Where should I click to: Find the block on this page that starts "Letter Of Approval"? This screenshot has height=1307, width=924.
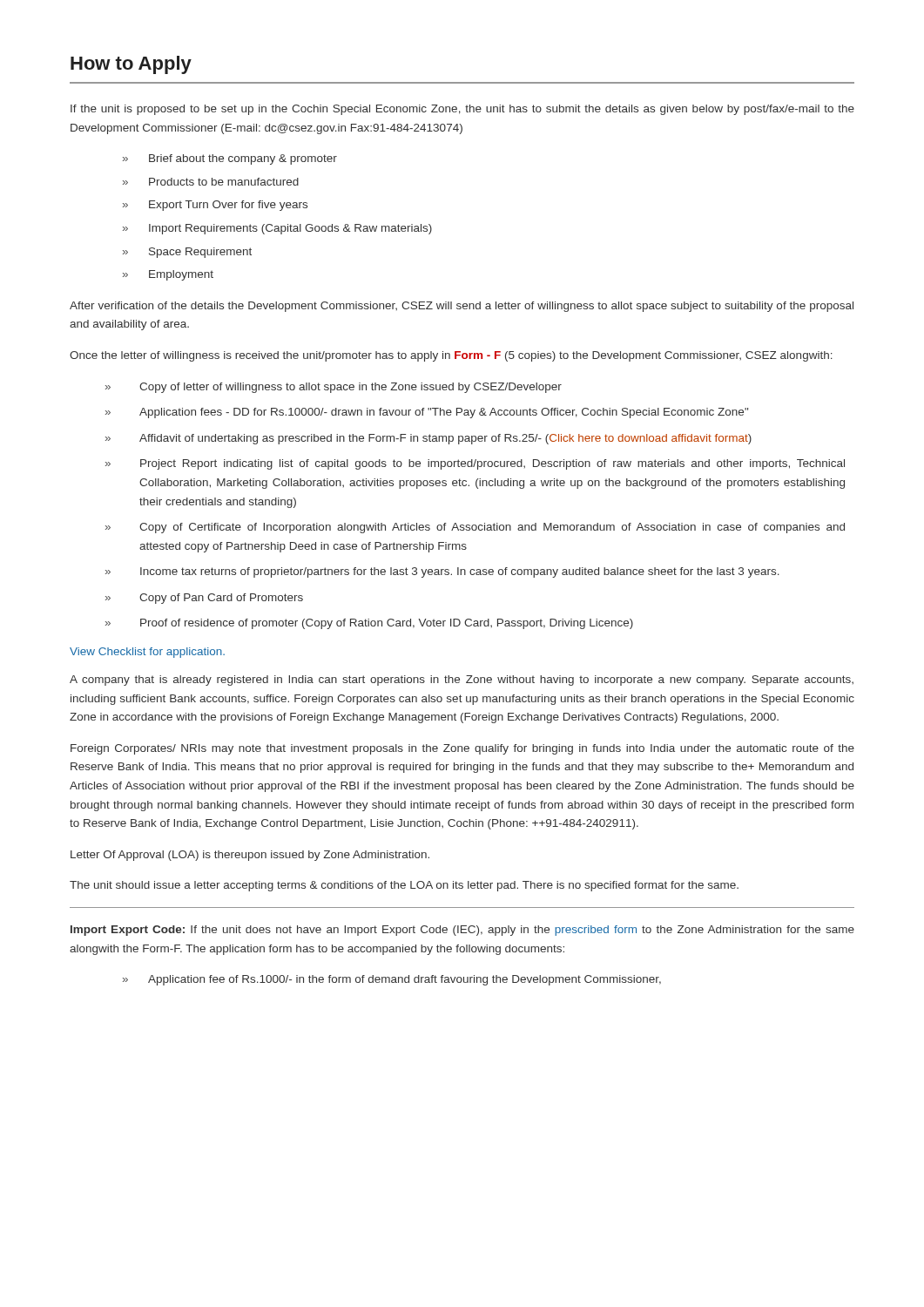[x=250, y=854]
